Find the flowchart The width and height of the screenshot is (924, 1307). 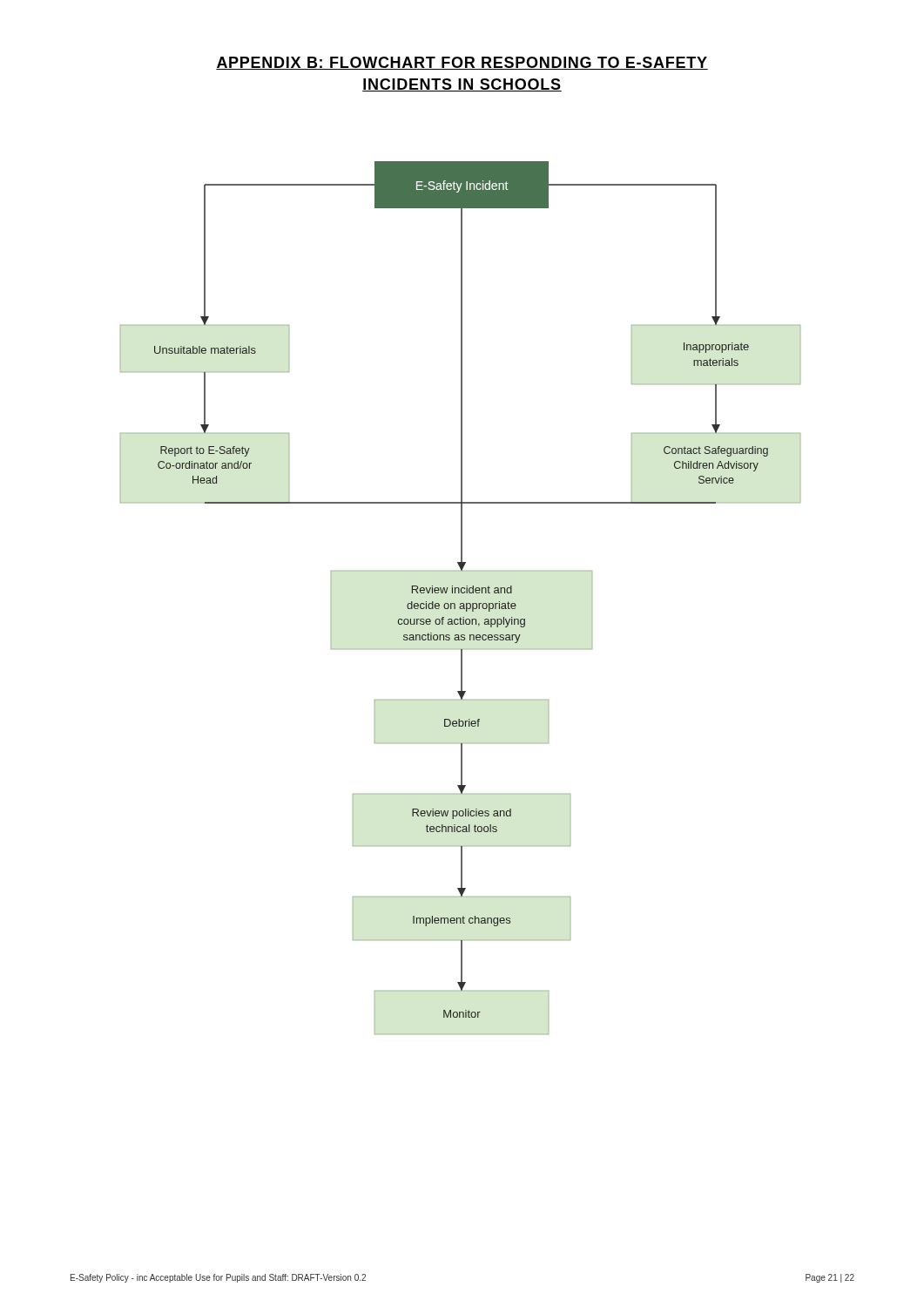coord(462,686)
